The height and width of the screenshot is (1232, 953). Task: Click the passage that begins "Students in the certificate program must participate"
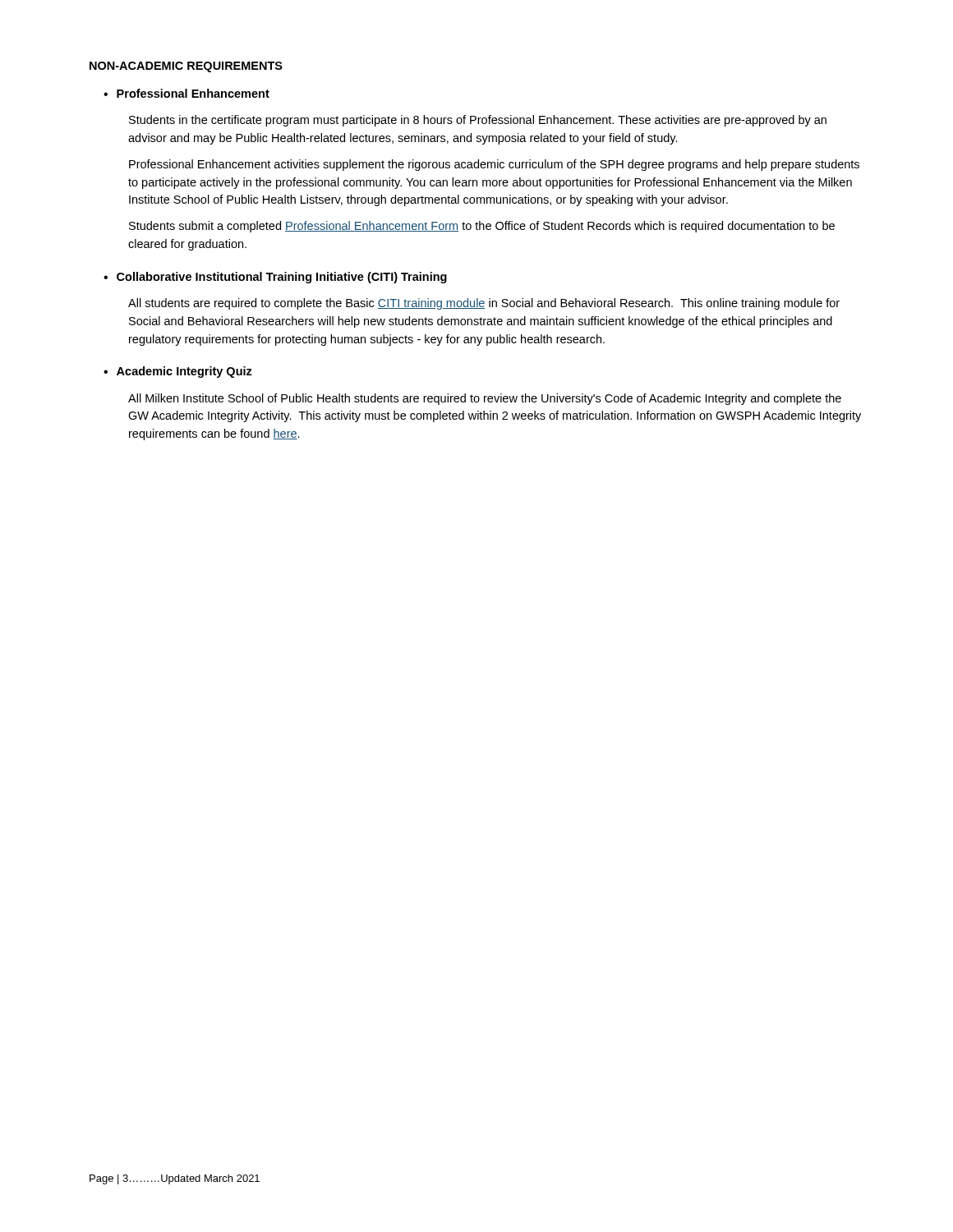[478, 129]
